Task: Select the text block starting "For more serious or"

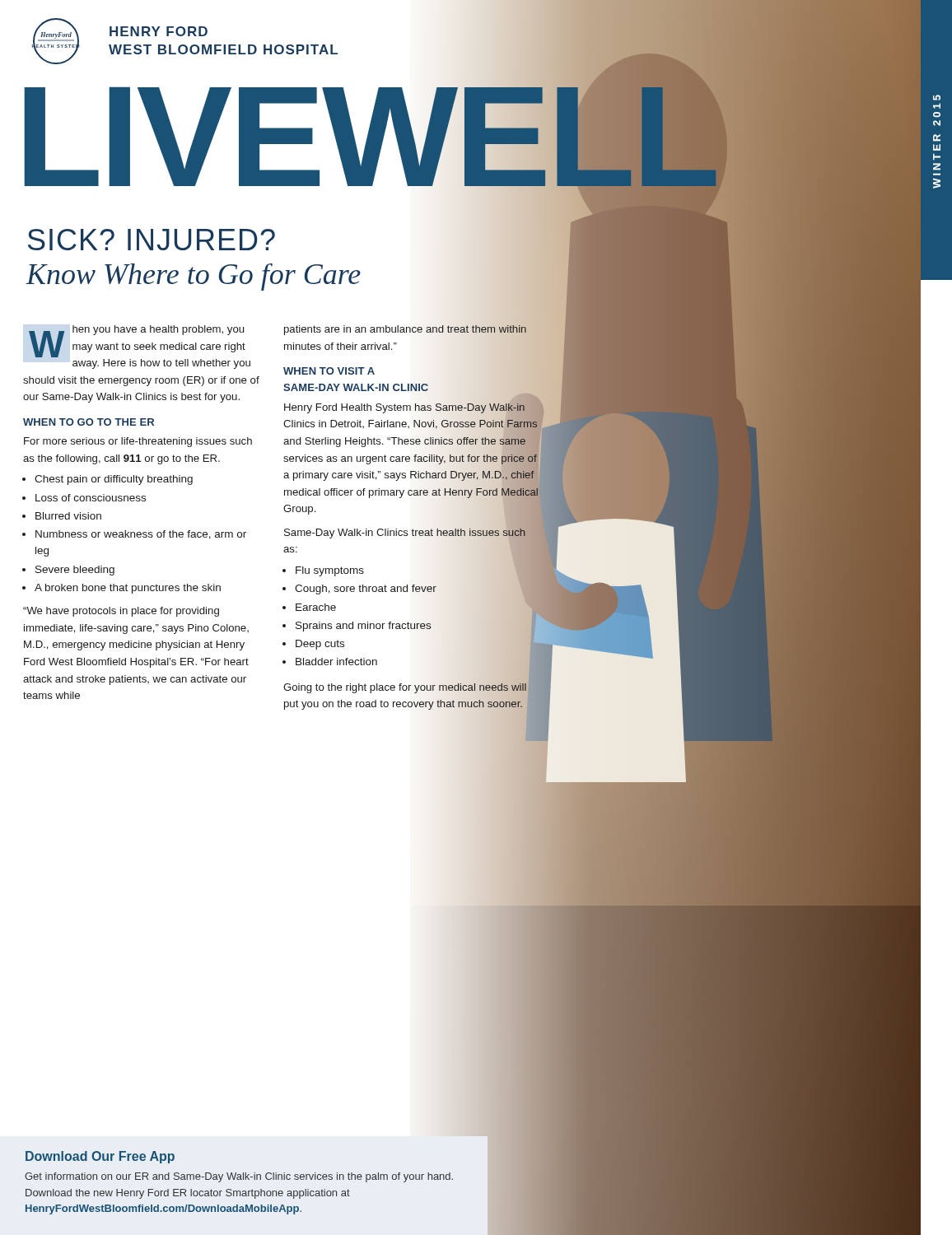Action: pyautogui.click(x=138, y=450)
